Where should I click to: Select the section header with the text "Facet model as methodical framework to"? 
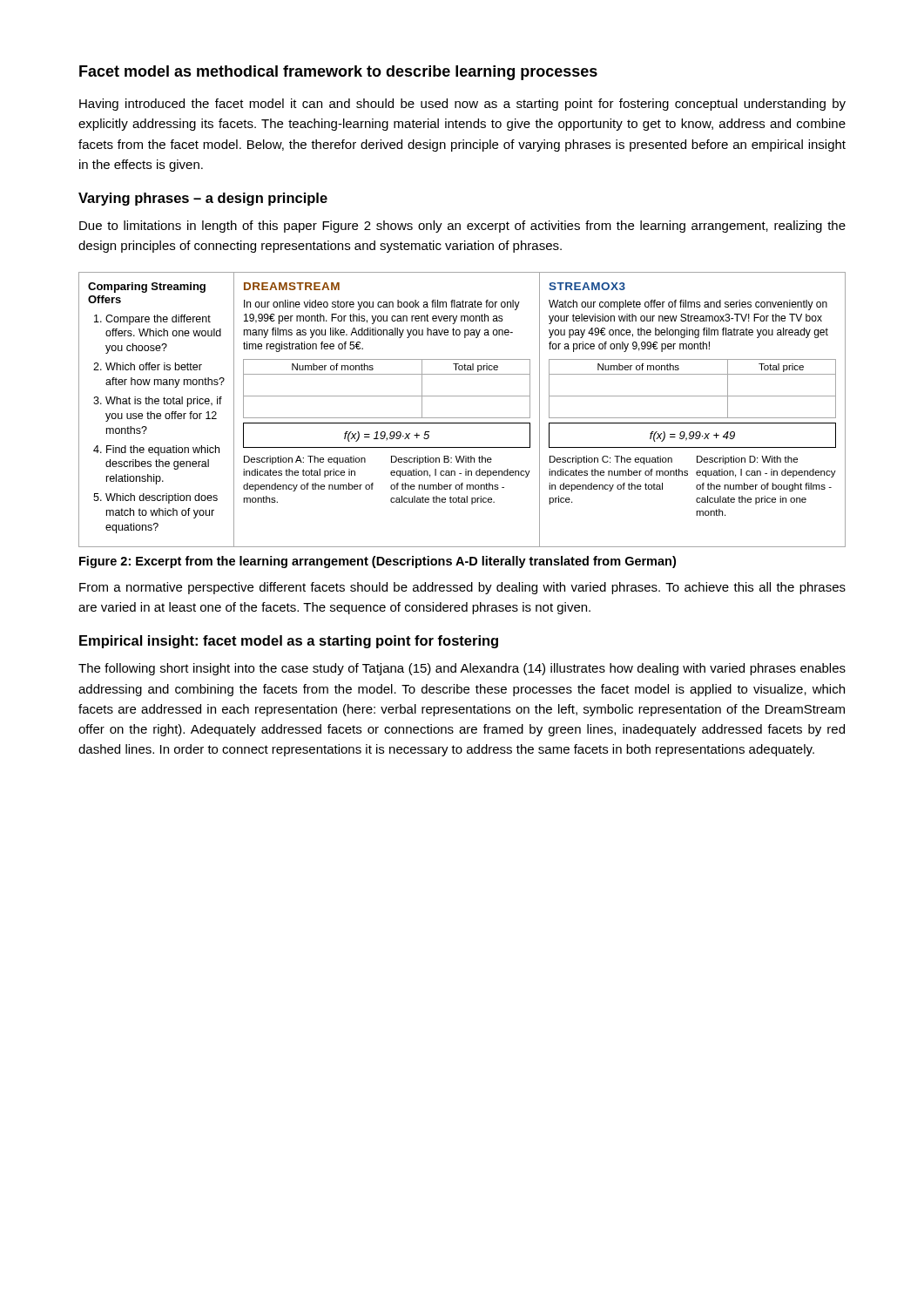[x=338, y=71]
